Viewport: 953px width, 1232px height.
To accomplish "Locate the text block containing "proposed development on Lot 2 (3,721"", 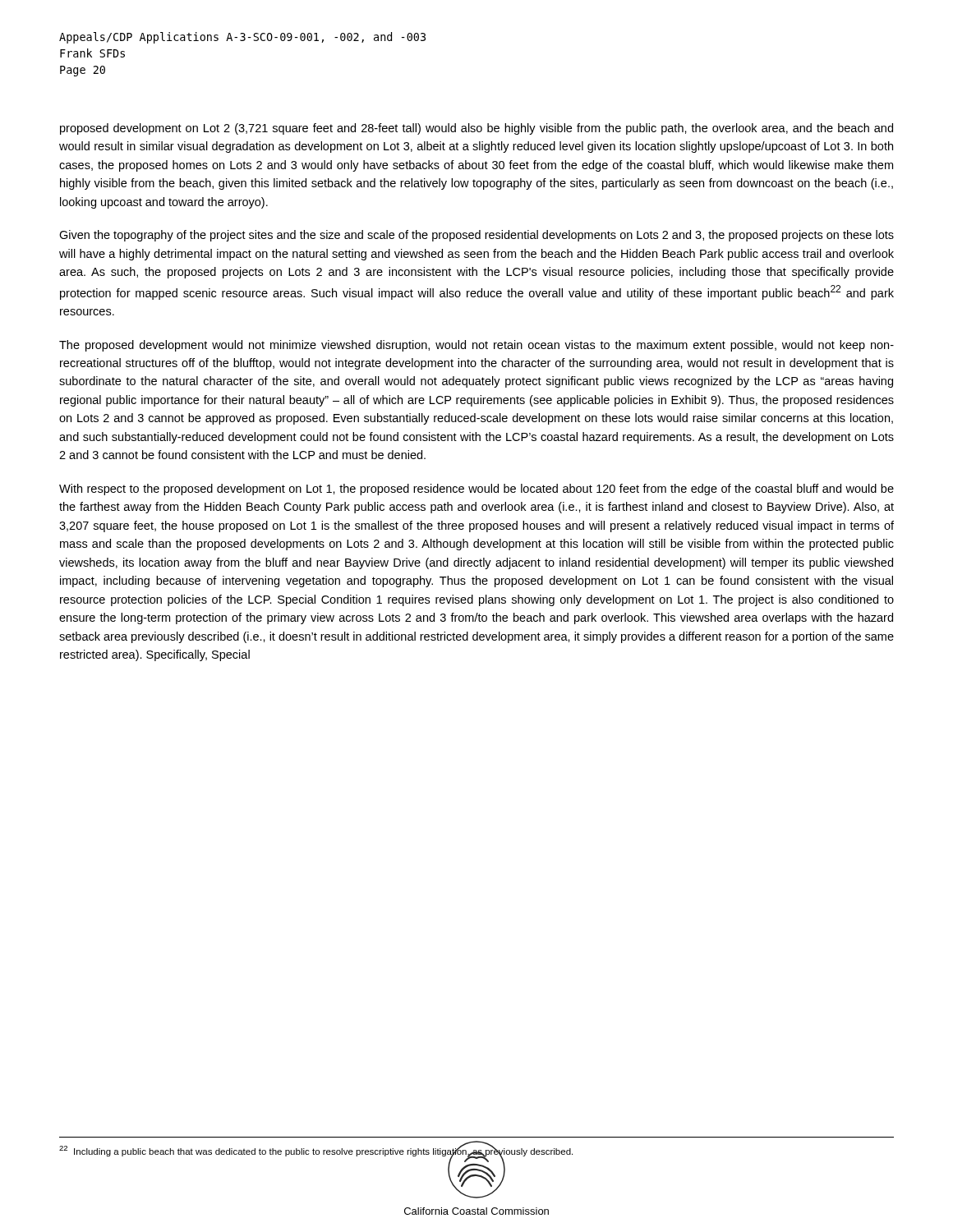I will coord(476,165).
